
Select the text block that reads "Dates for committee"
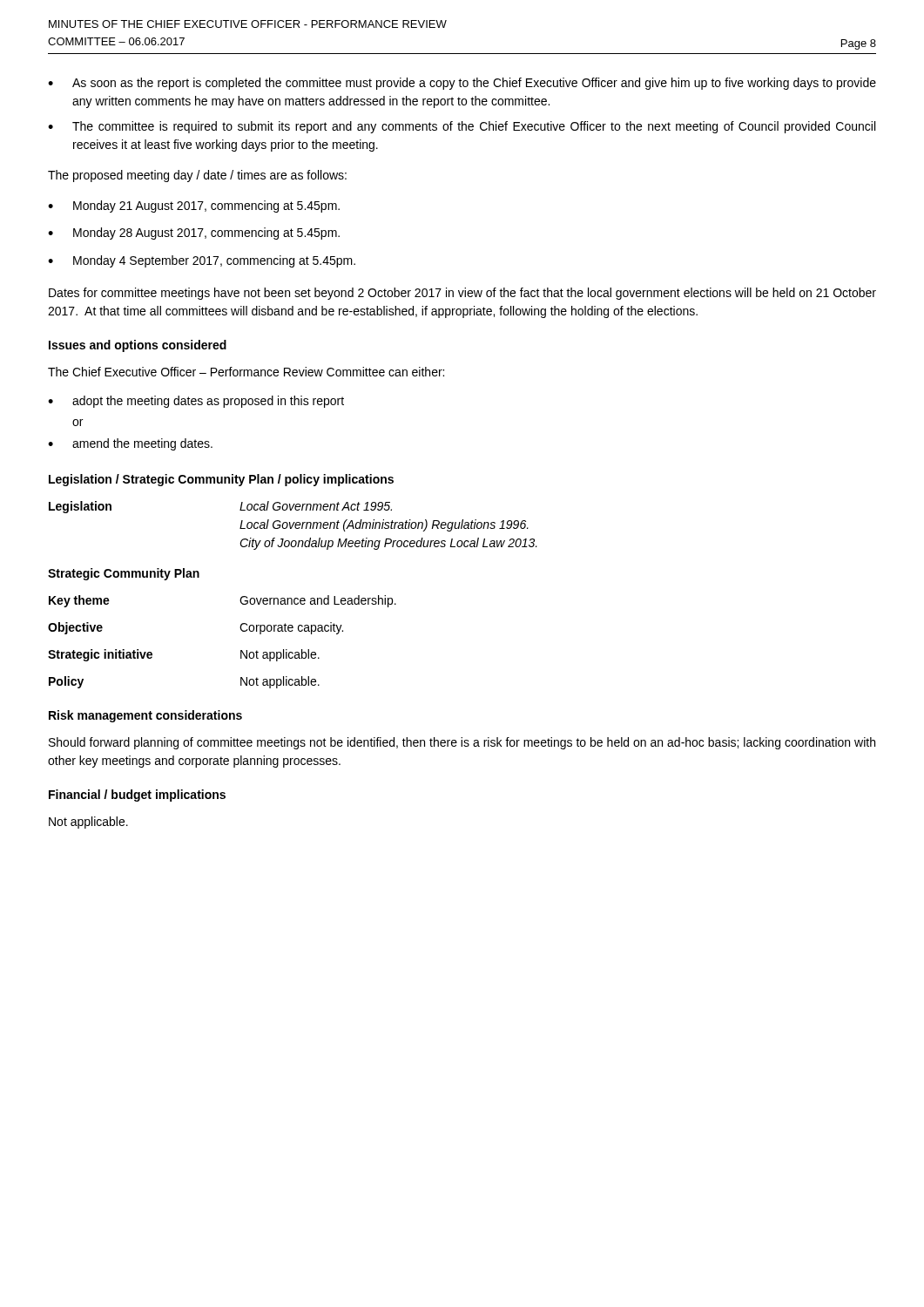(x=462, y=302)
